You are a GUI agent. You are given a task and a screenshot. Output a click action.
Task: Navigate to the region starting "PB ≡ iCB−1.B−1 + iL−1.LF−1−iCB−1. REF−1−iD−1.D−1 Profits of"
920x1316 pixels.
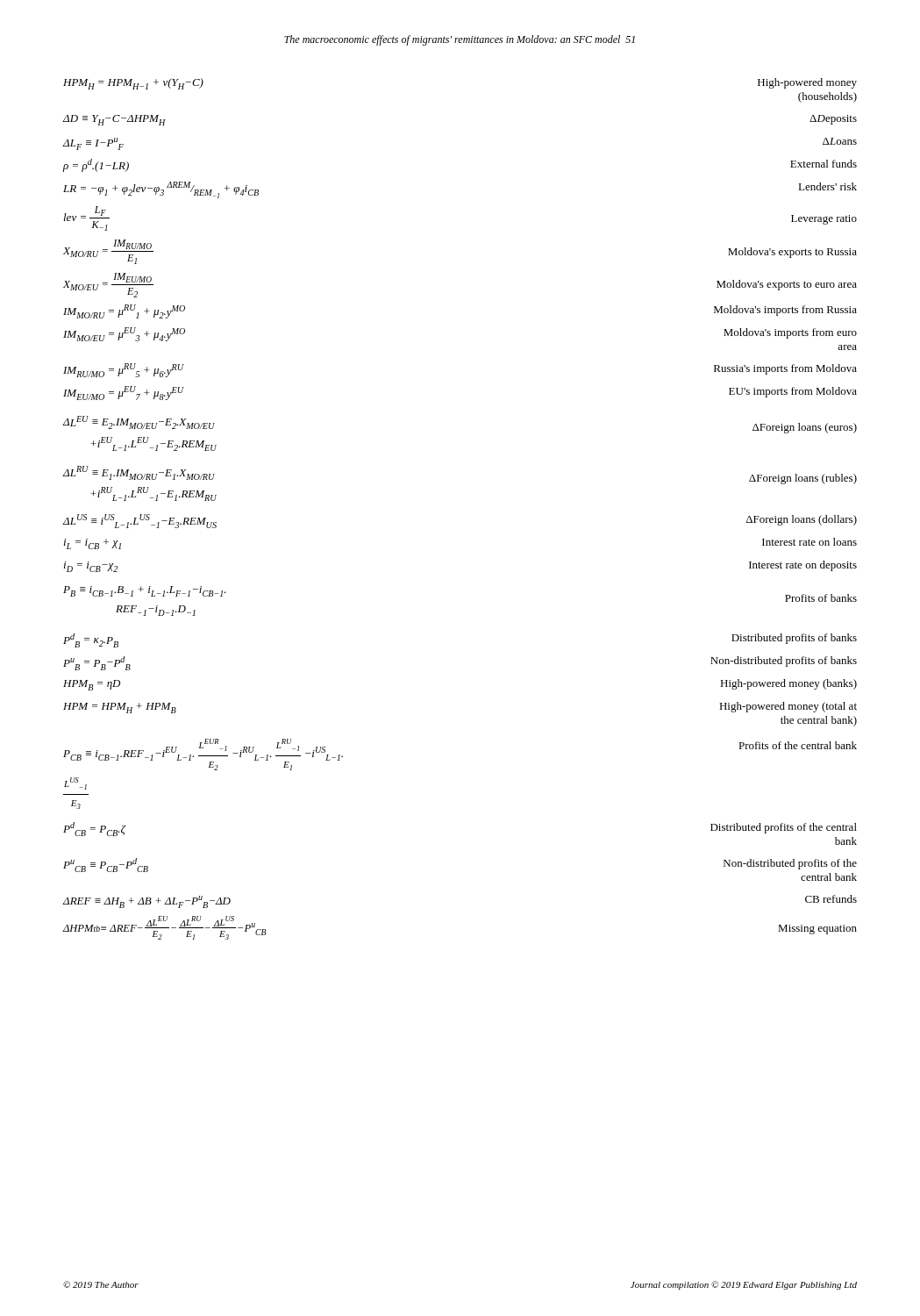tap(152, 594)
